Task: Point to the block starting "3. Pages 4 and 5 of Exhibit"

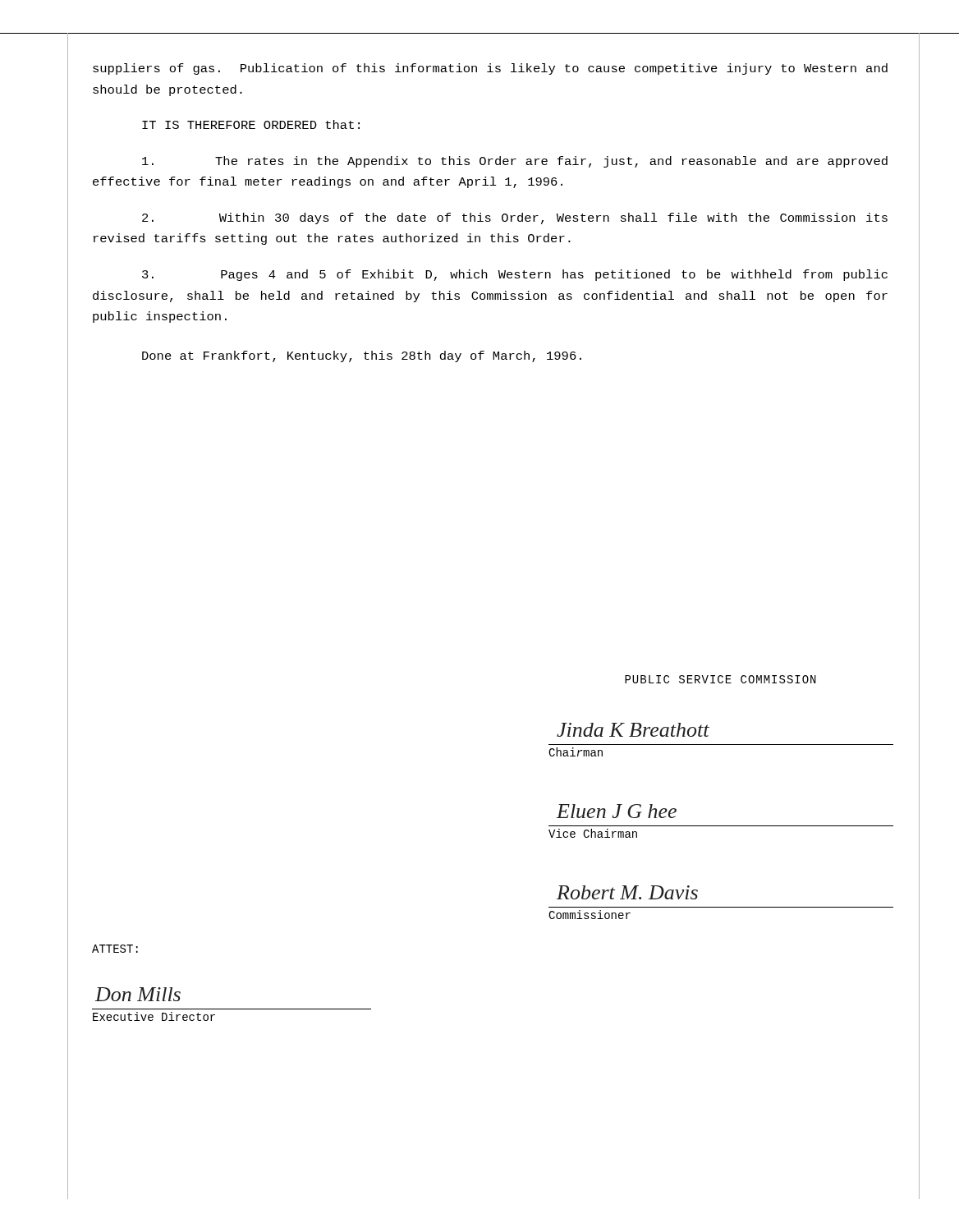Action: 490,295
